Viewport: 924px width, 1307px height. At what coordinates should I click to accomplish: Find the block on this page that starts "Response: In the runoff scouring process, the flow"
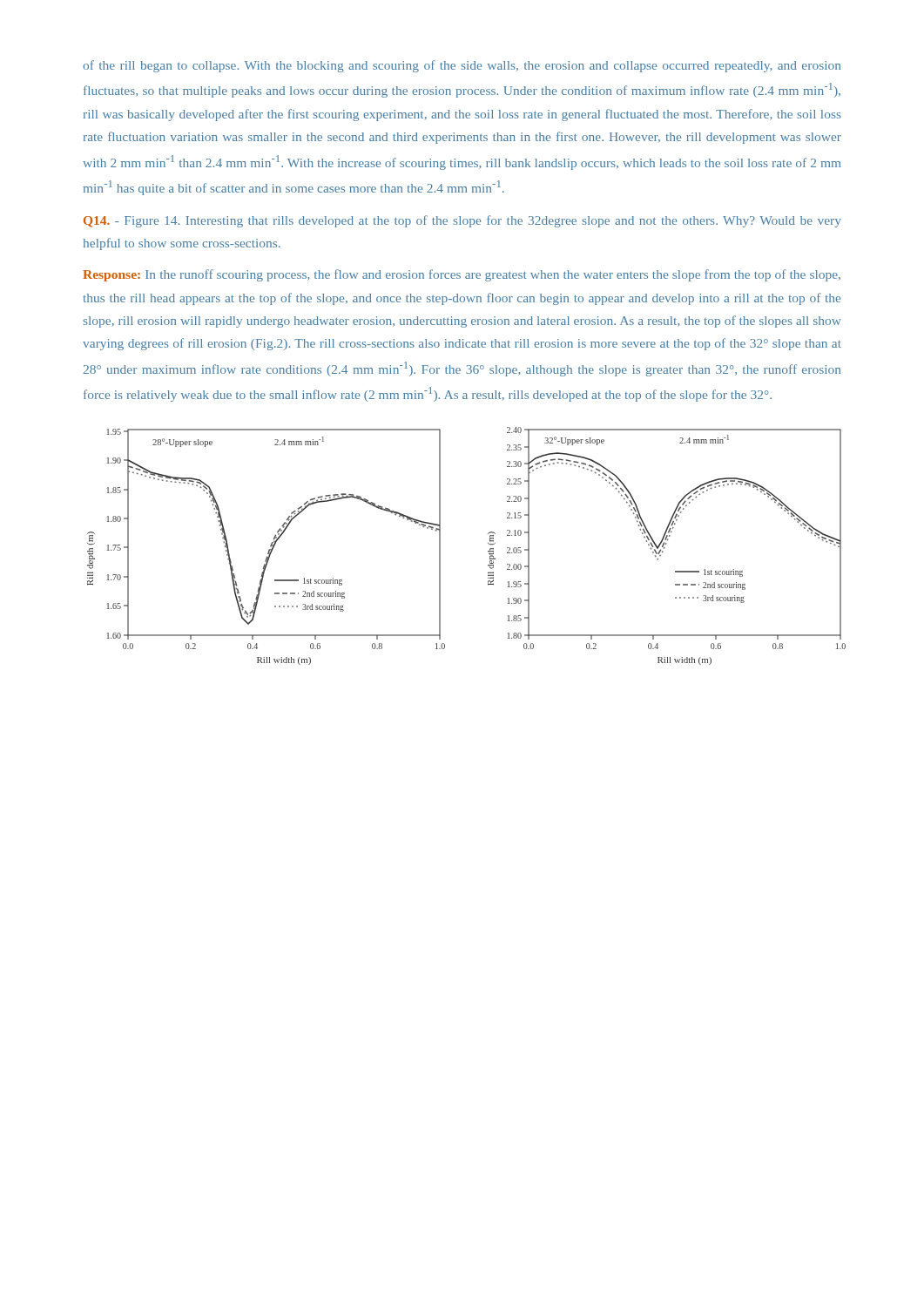pos(462,334)
